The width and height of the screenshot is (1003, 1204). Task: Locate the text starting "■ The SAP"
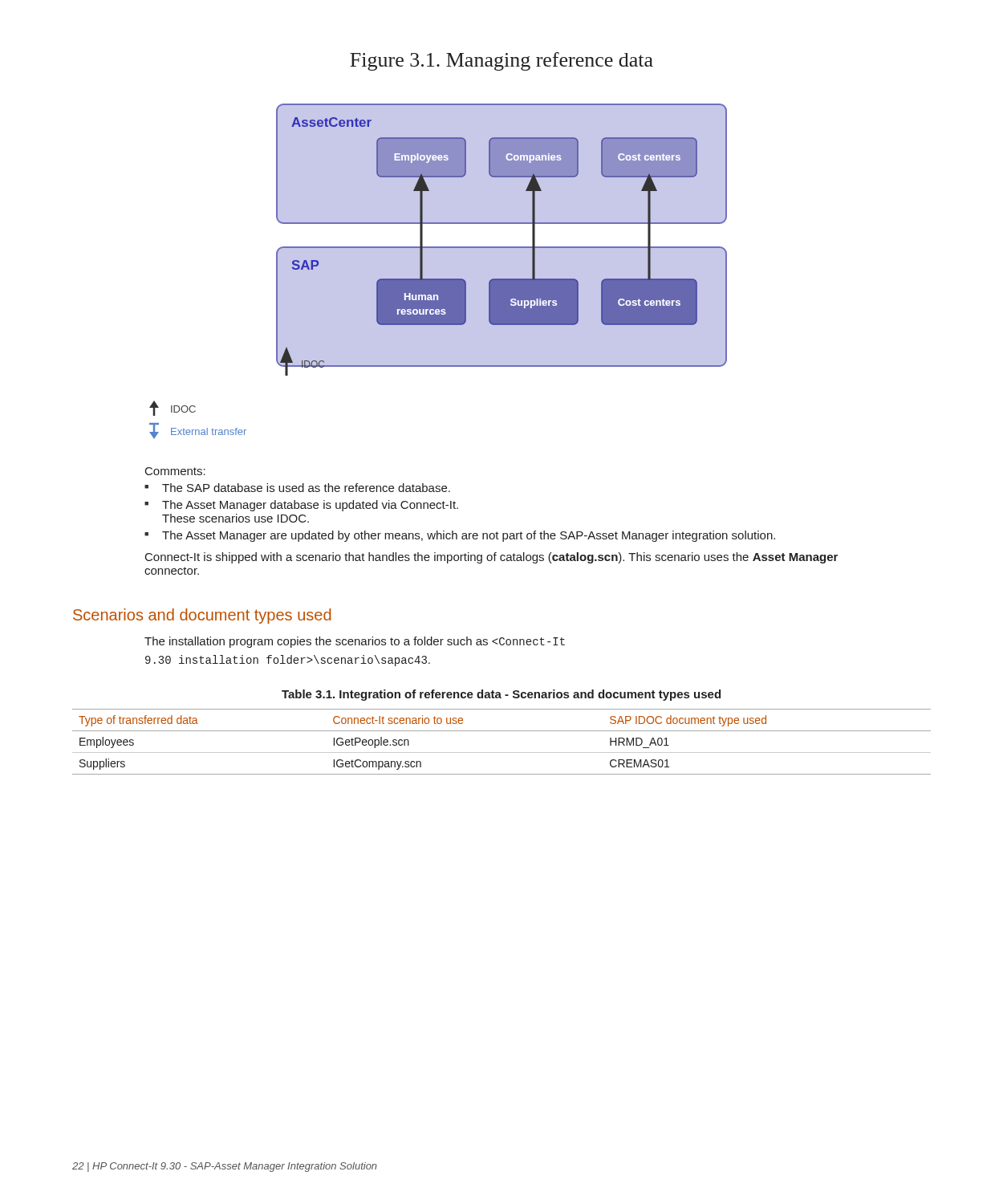click(297, 488)
